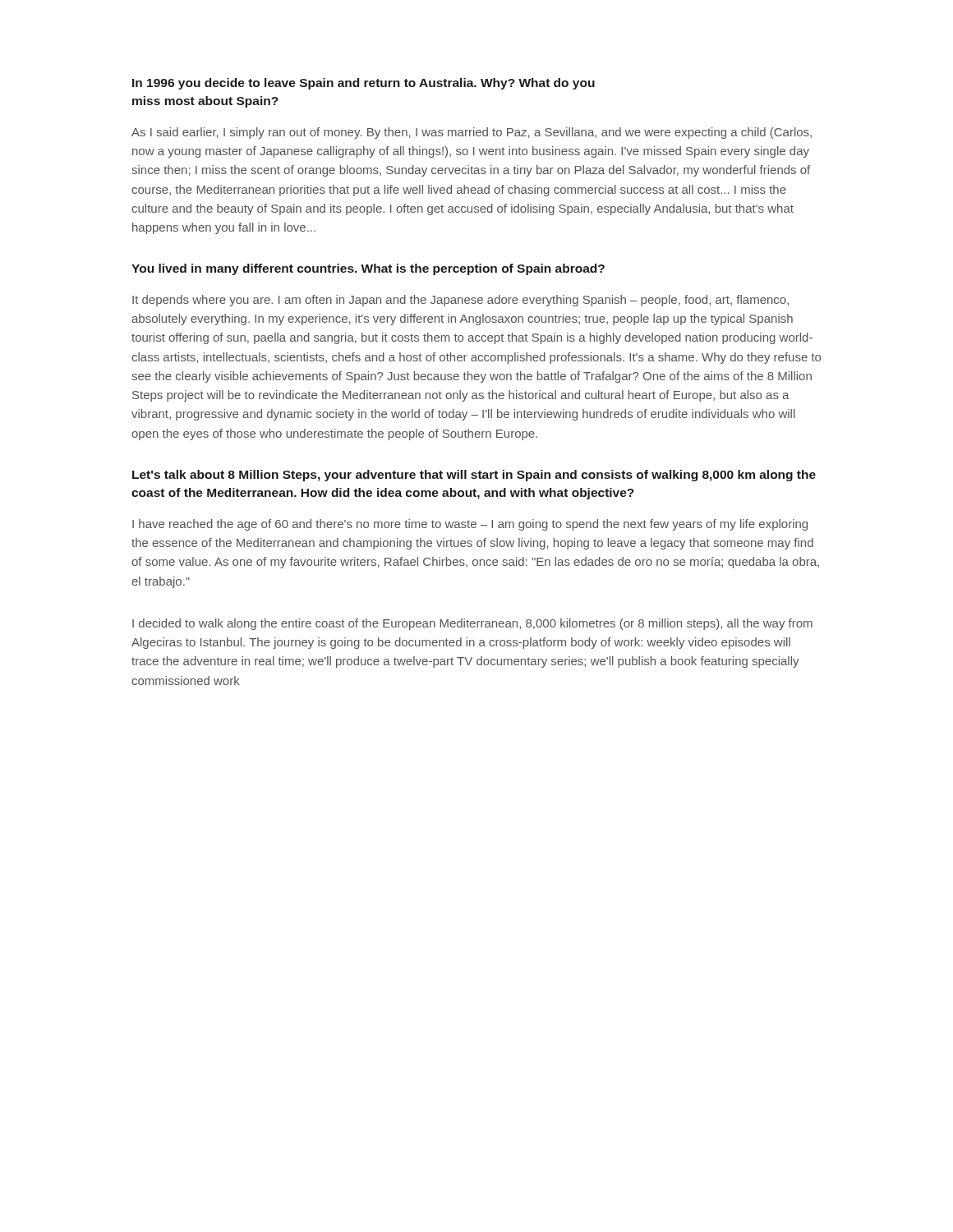Point to the block beginning "It depends where you"
Screen dimensions: 1232x953
(476, 366)
